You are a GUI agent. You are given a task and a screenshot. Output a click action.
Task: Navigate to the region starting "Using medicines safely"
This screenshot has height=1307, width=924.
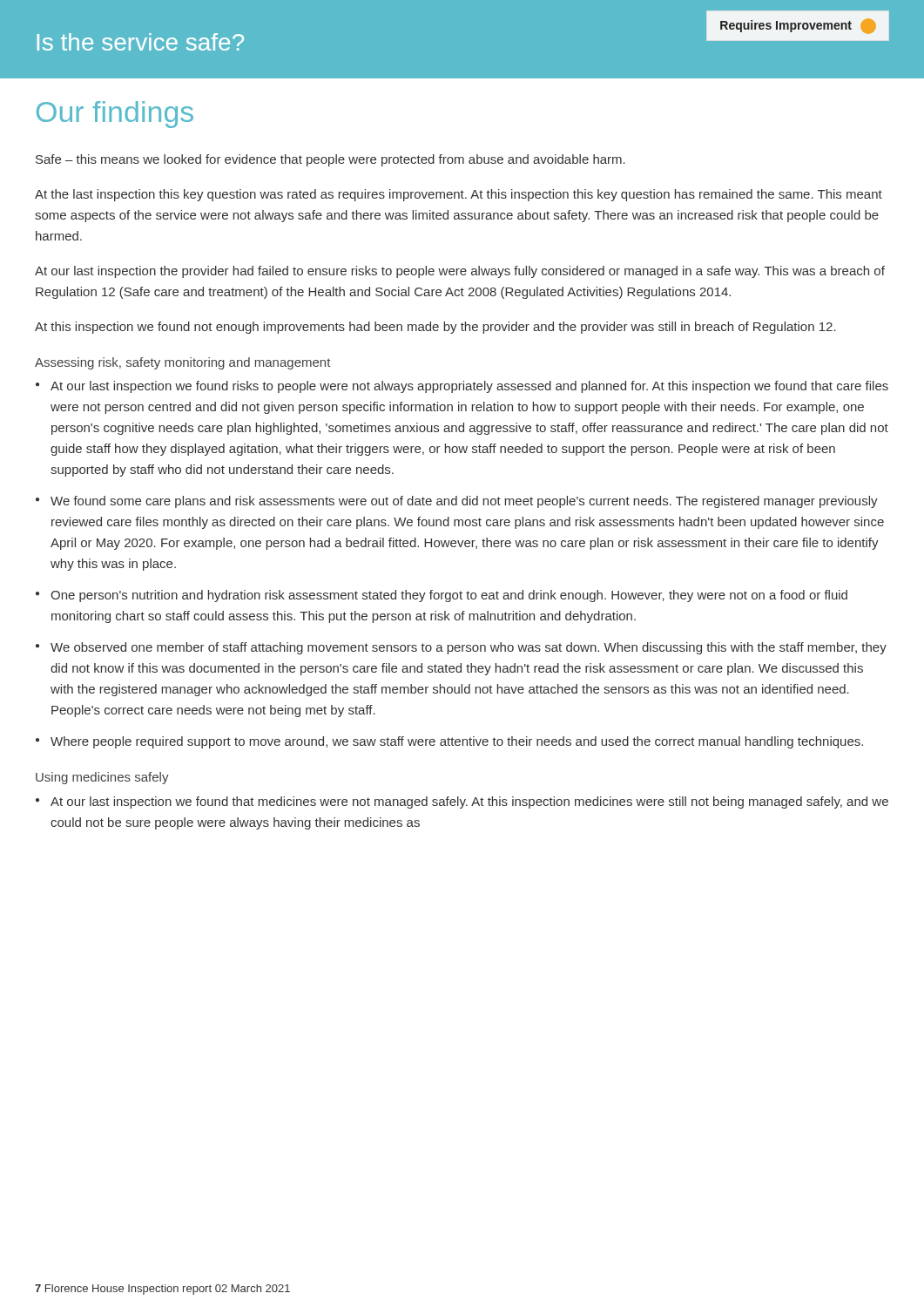tap(102, 777)
